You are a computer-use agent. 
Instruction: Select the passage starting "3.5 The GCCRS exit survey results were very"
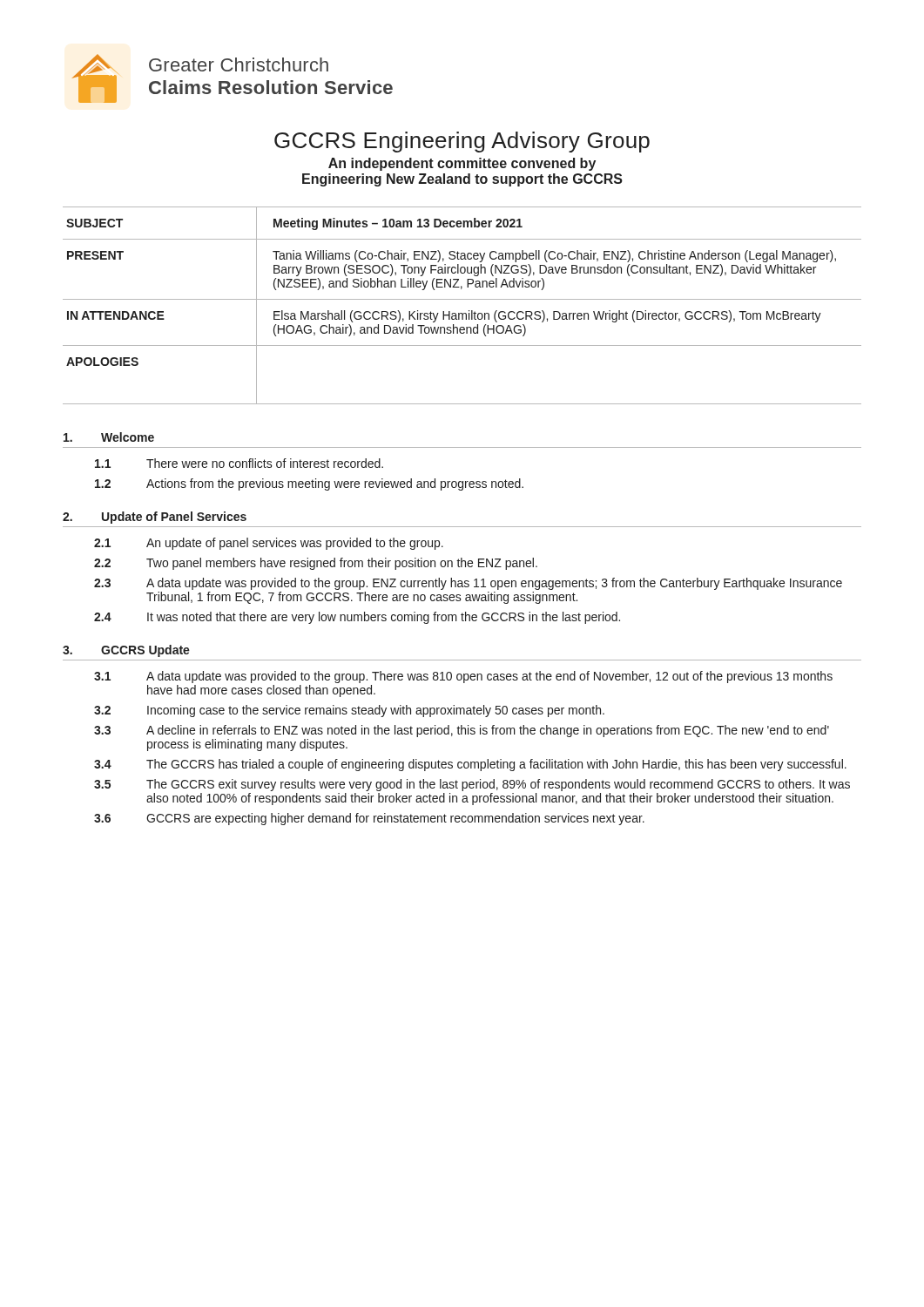tap(462, 791)
